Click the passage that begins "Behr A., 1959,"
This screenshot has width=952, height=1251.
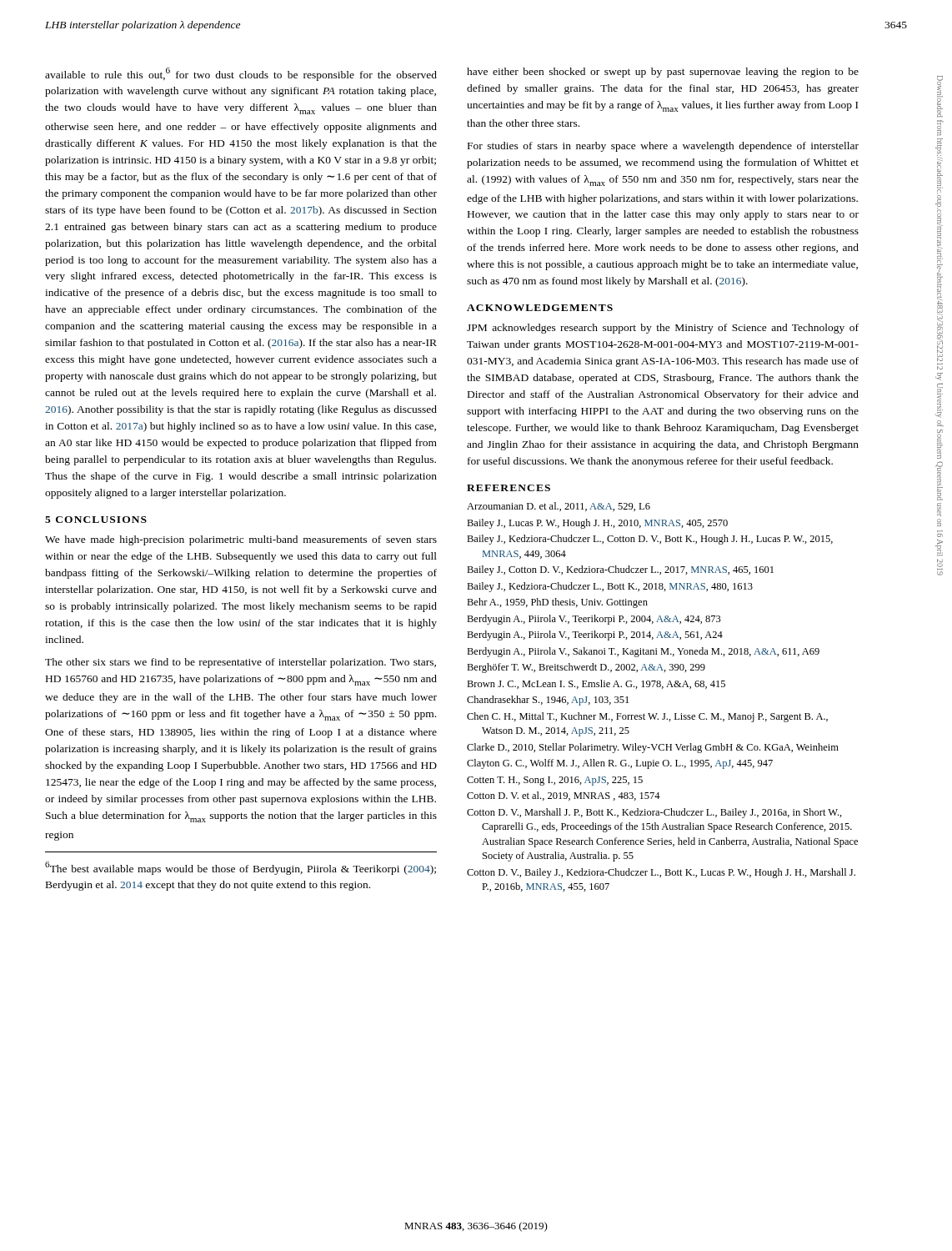557,602
